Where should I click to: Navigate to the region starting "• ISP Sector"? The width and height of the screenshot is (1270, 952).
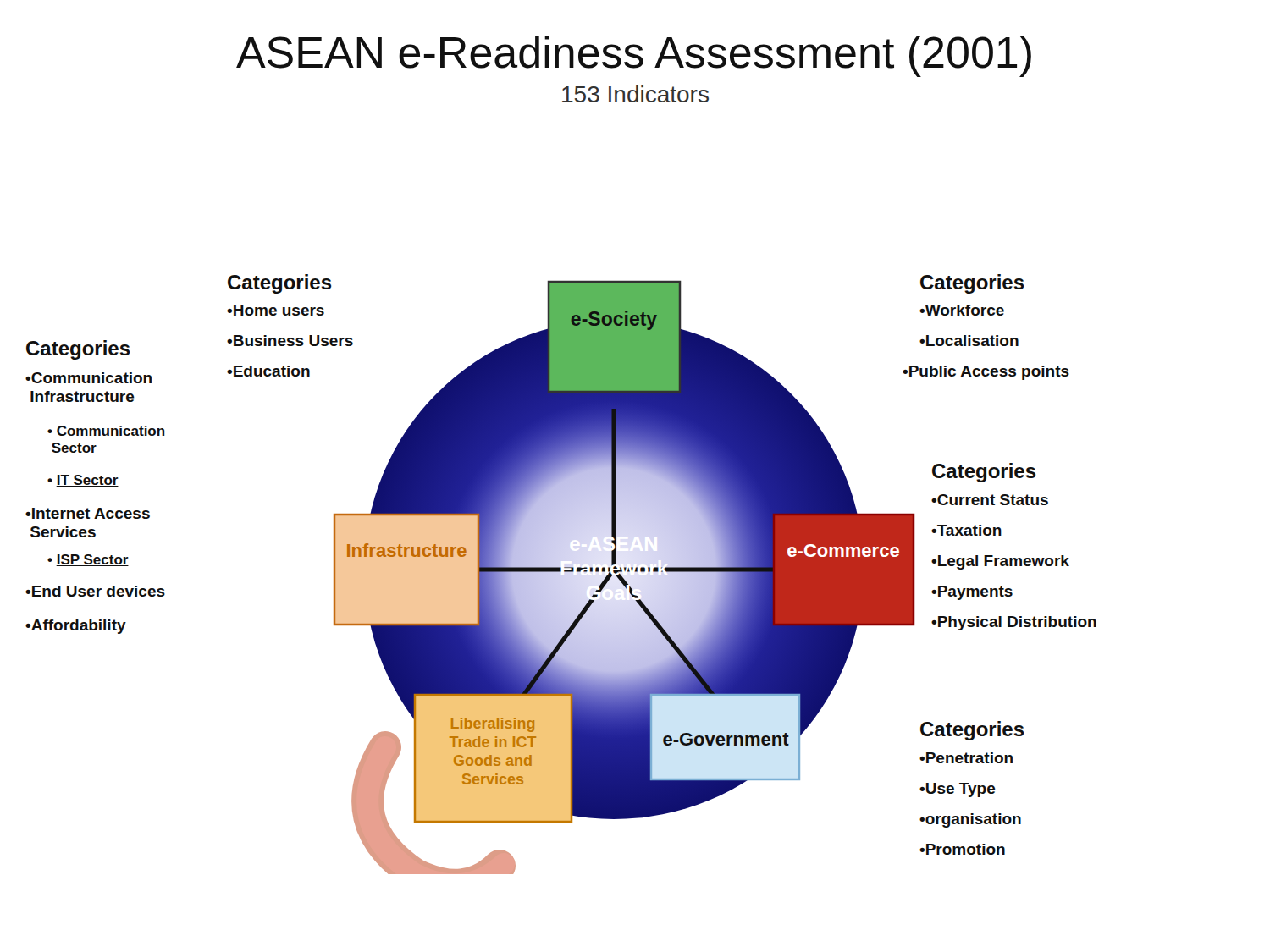[88, 560]
